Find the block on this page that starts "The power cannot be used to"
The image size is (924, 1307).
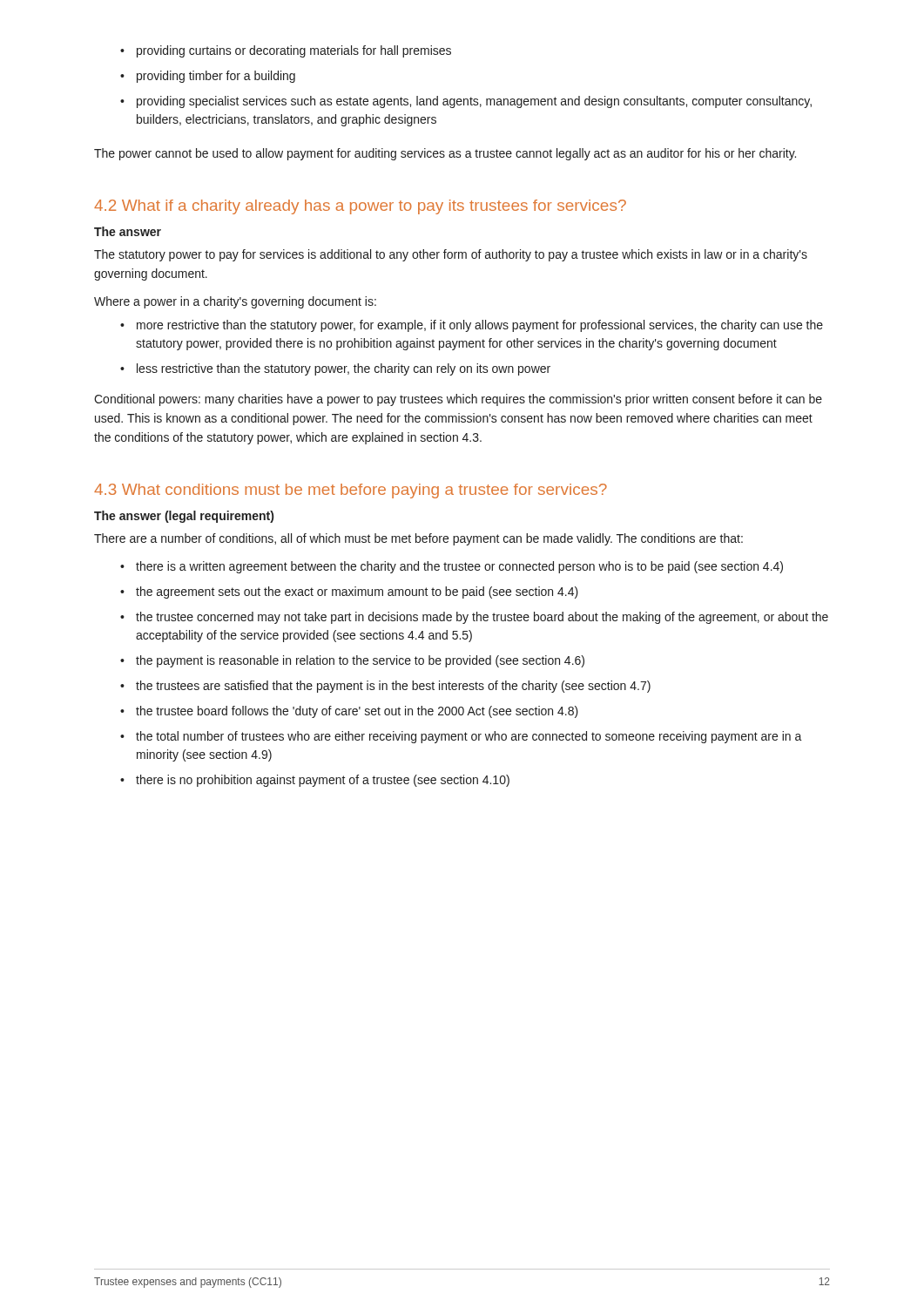(x=446, y=153)
